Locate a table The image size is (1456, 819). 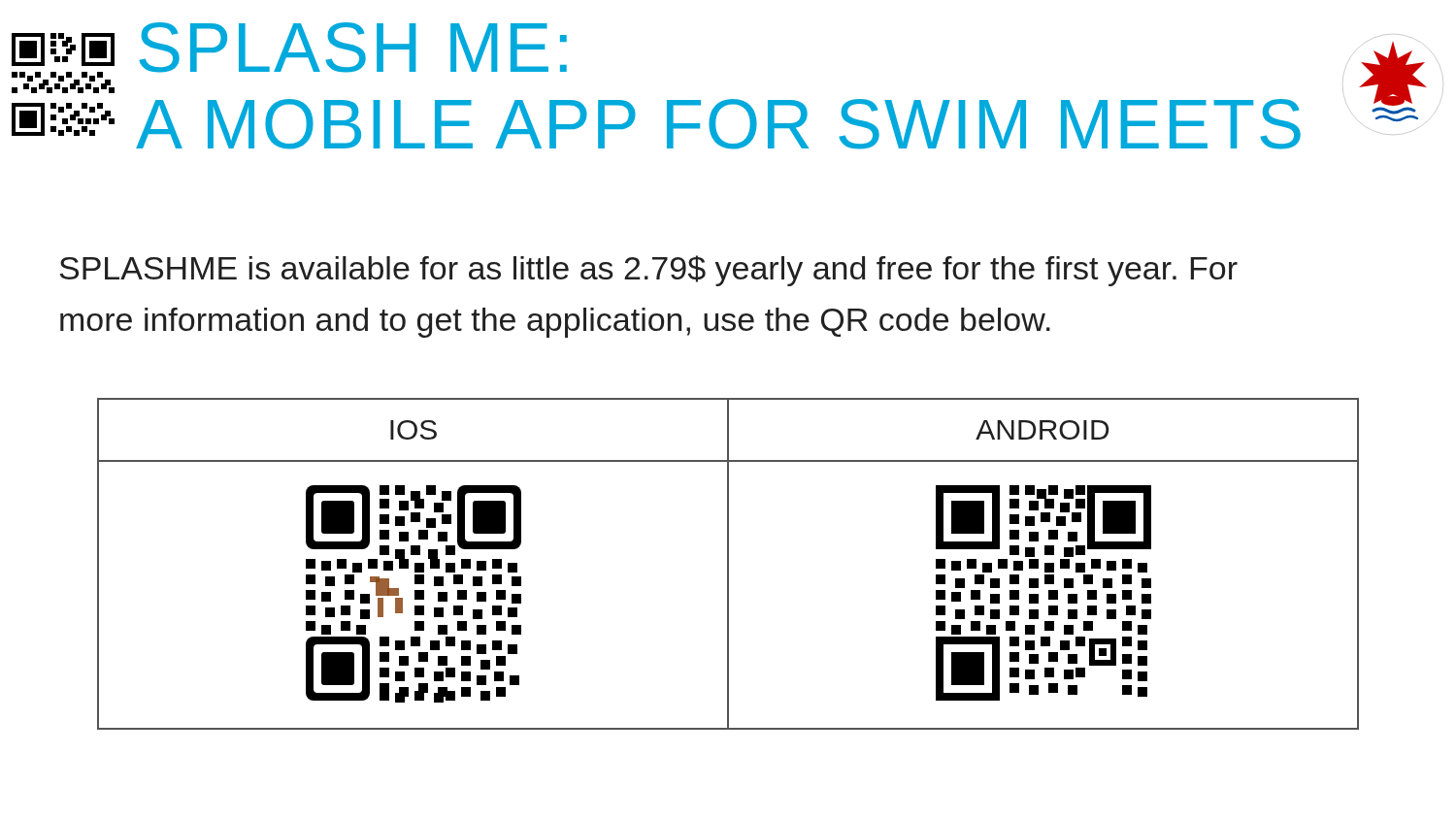click(x=728, y=564)
